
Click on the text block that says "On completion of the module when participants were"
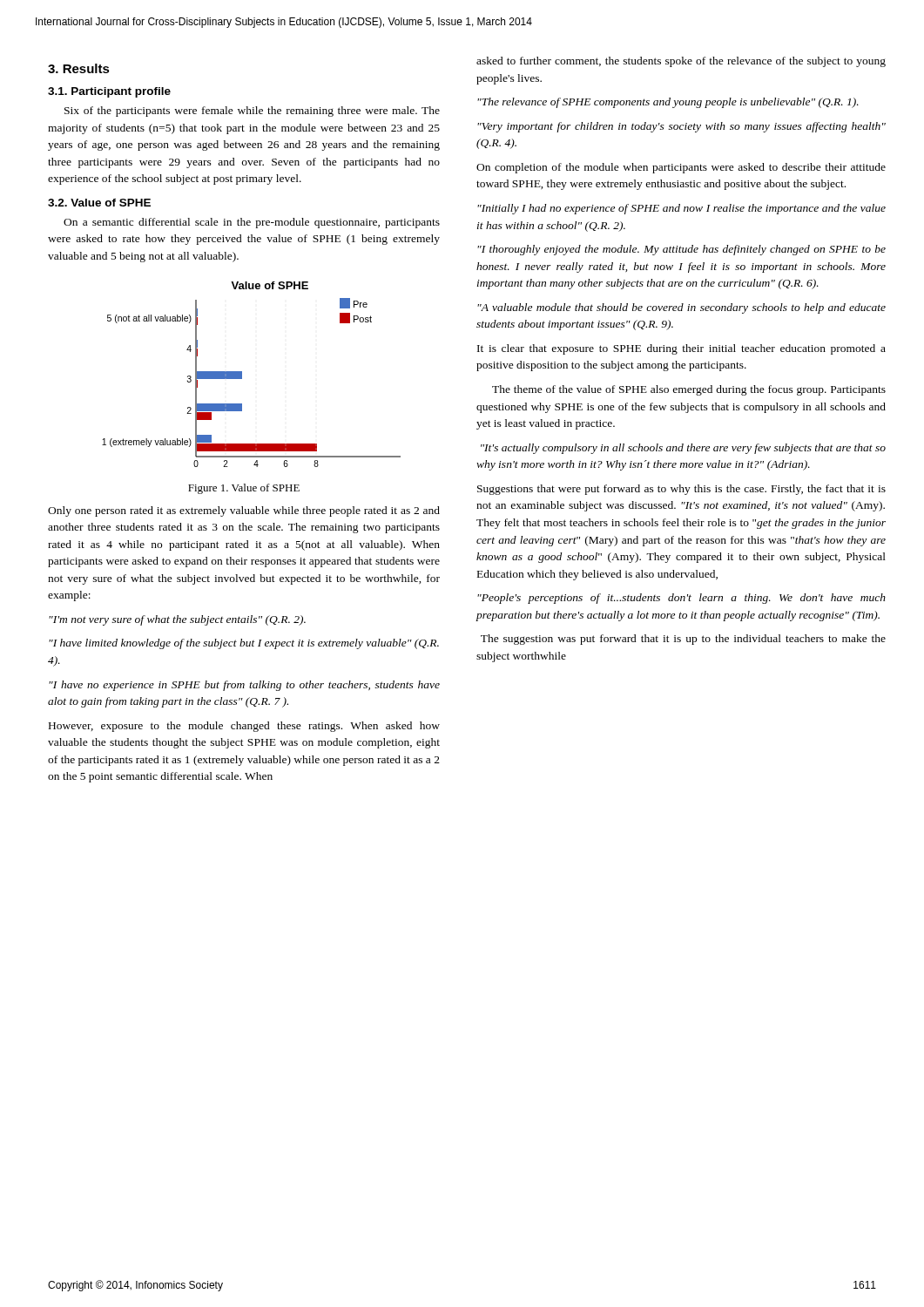point(681,175)
